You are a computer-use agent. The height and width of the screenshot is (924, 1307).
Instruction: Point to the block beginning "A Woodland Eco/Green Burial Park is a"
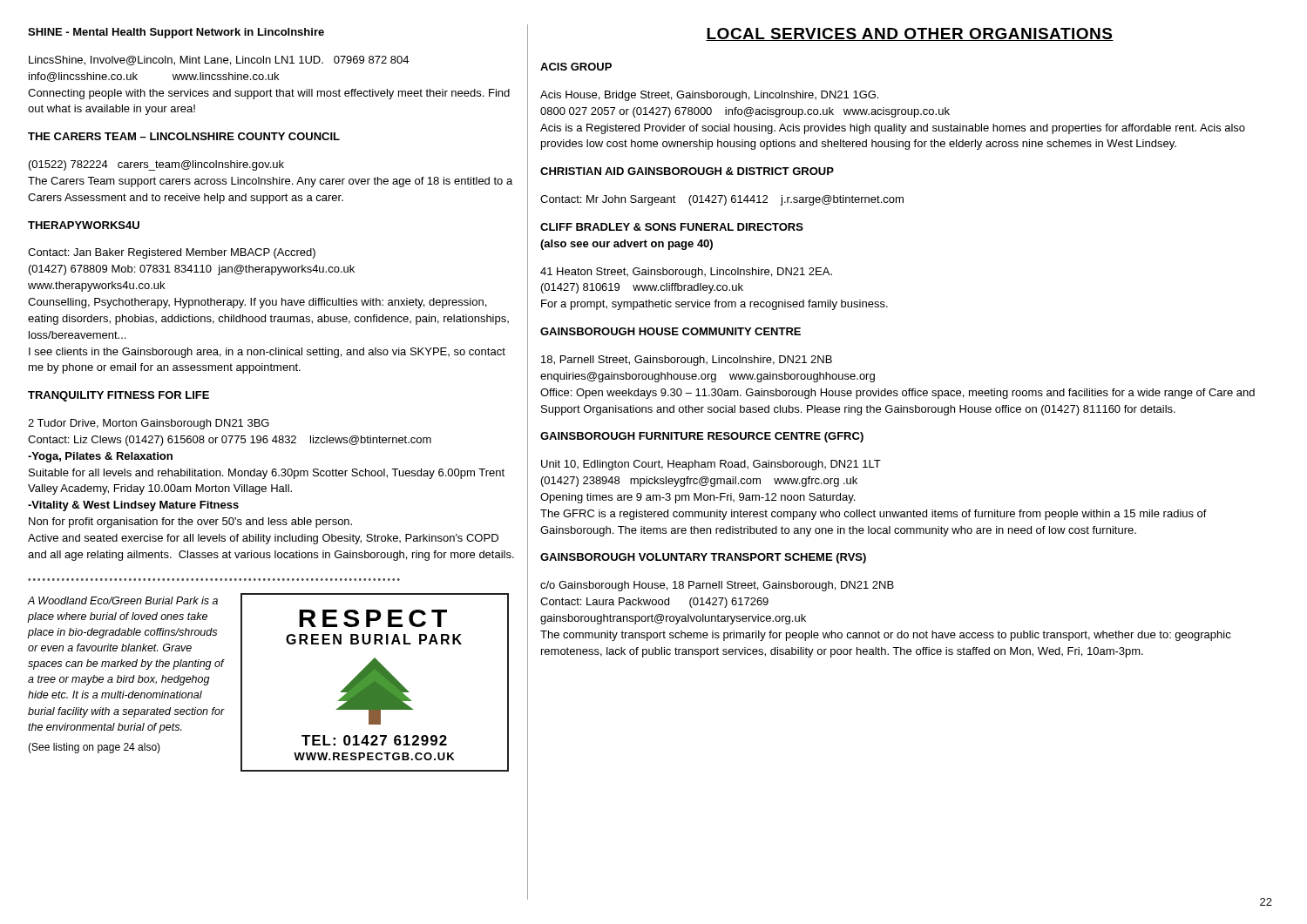pos(128,674)
